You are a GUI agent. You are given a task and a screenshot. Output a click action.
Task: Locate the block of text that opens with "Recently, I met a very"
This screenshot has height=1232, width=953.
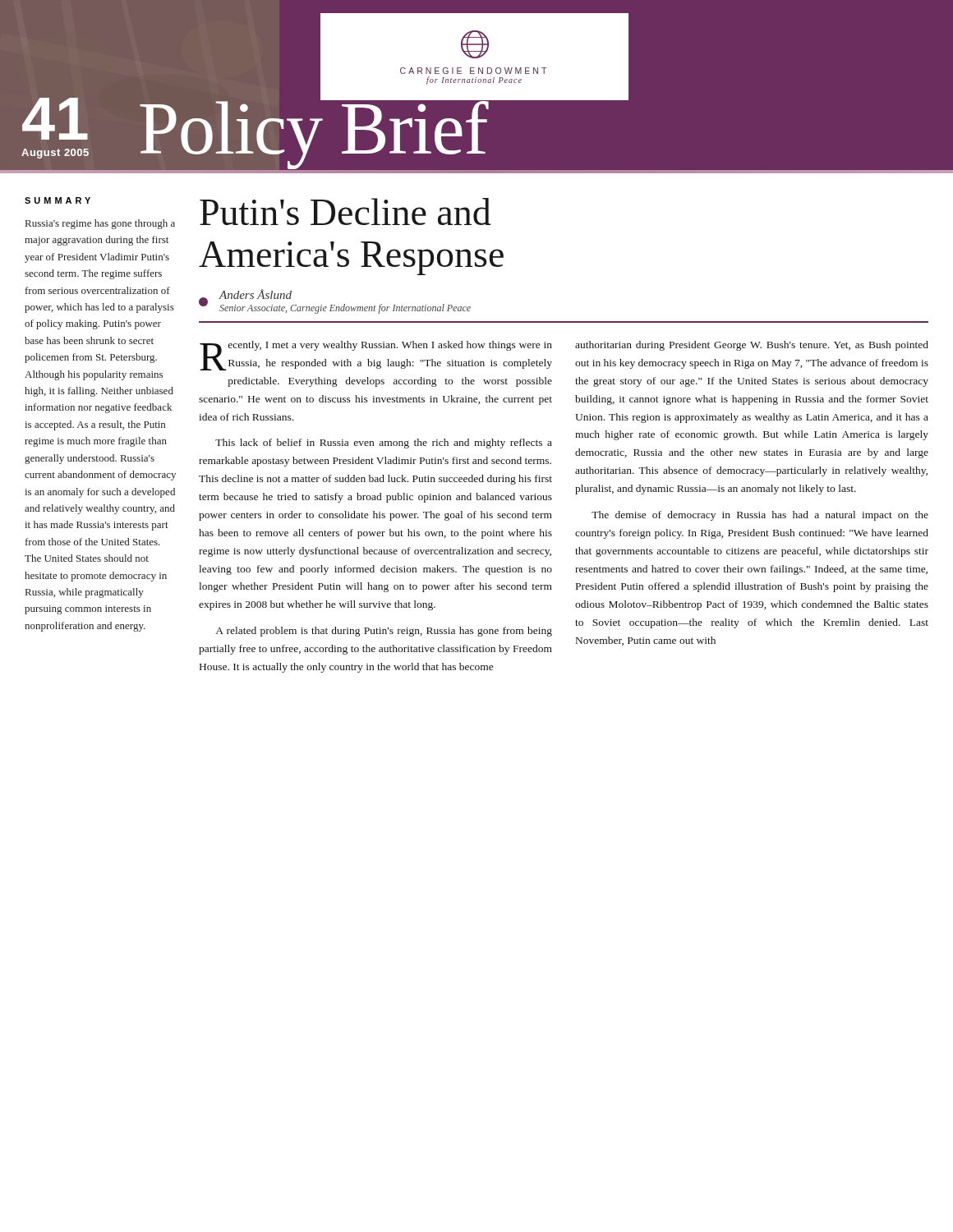(x=375, y=506)
